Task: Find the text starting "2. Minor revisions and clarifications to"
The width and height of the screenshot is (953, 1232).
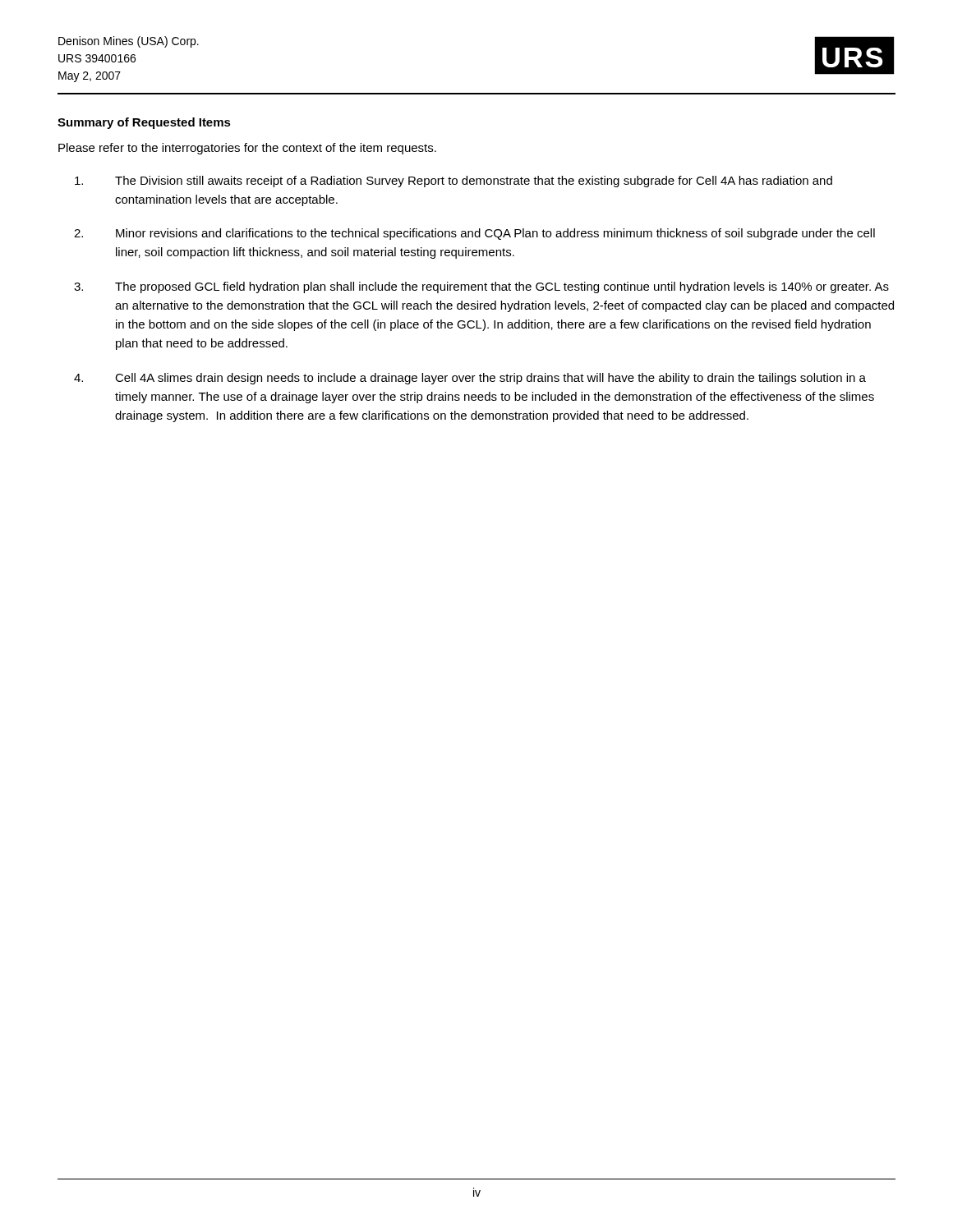Action: tap(476, 242)
